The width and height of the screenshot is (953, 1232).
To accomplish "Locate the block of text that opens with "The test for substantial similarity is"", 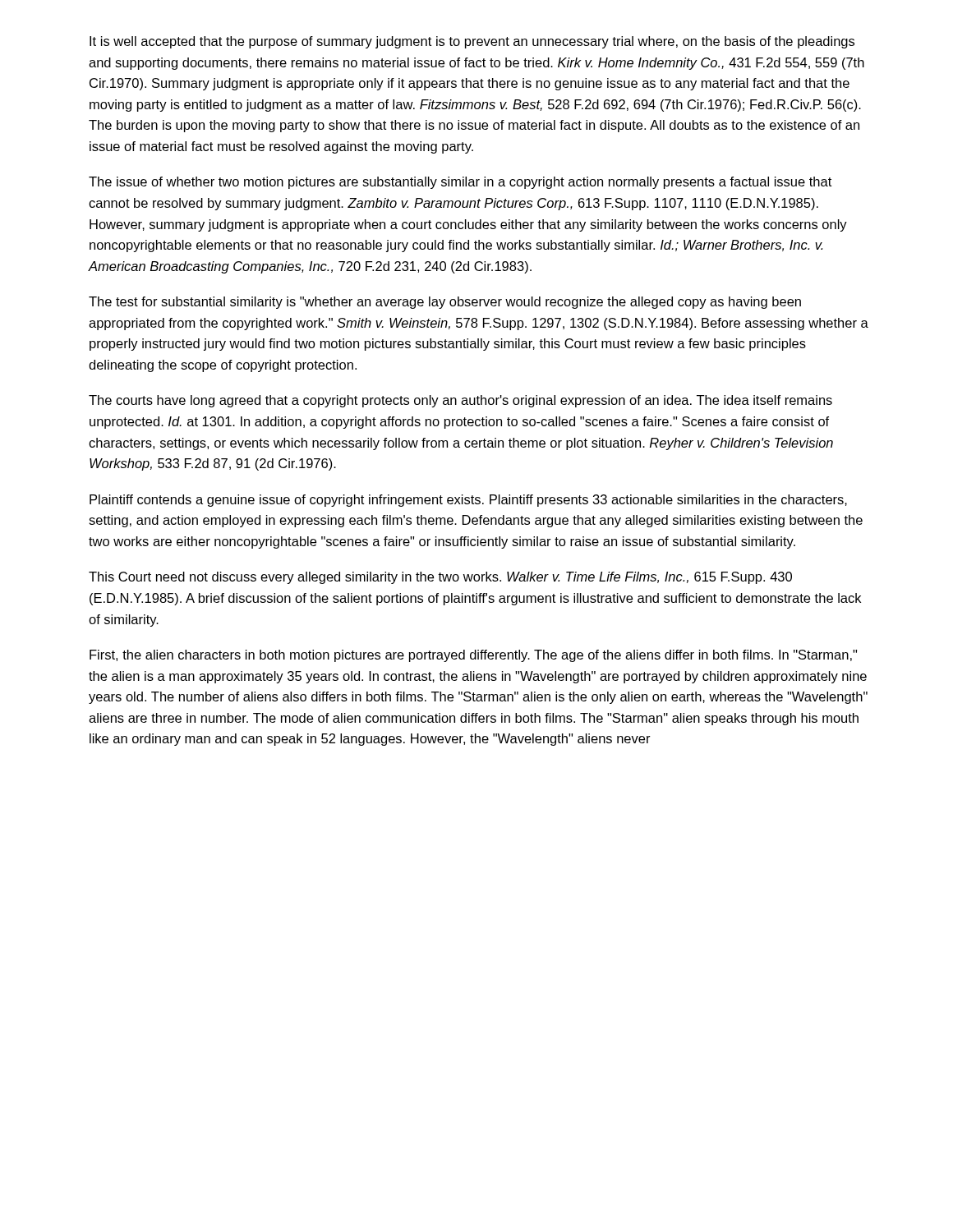I will pyautogui.click(x=478, y=333).
